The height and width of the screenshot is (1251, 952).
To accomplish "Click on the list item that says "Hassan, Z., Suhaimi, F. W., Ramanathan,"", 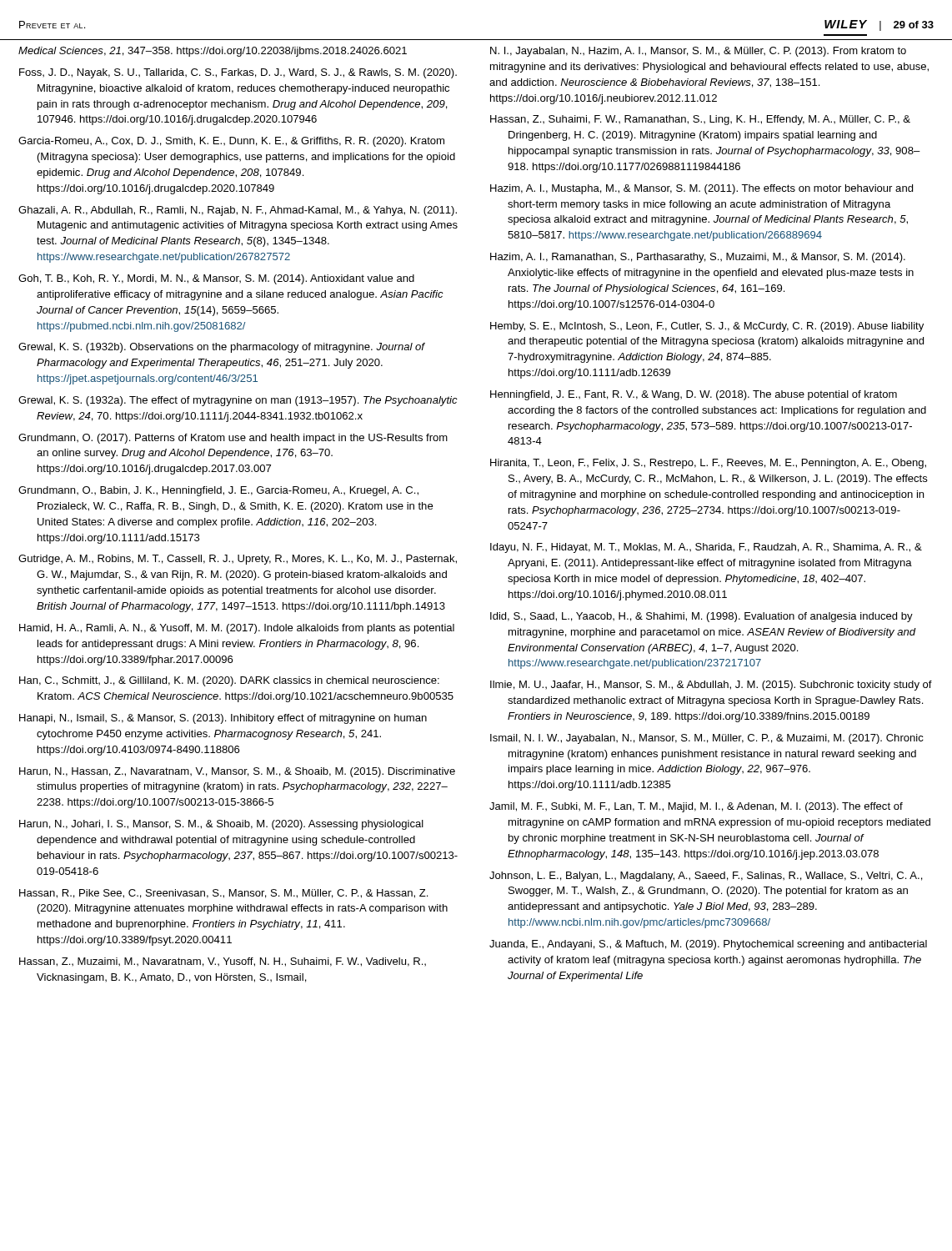I will click(x=704, y=143).
